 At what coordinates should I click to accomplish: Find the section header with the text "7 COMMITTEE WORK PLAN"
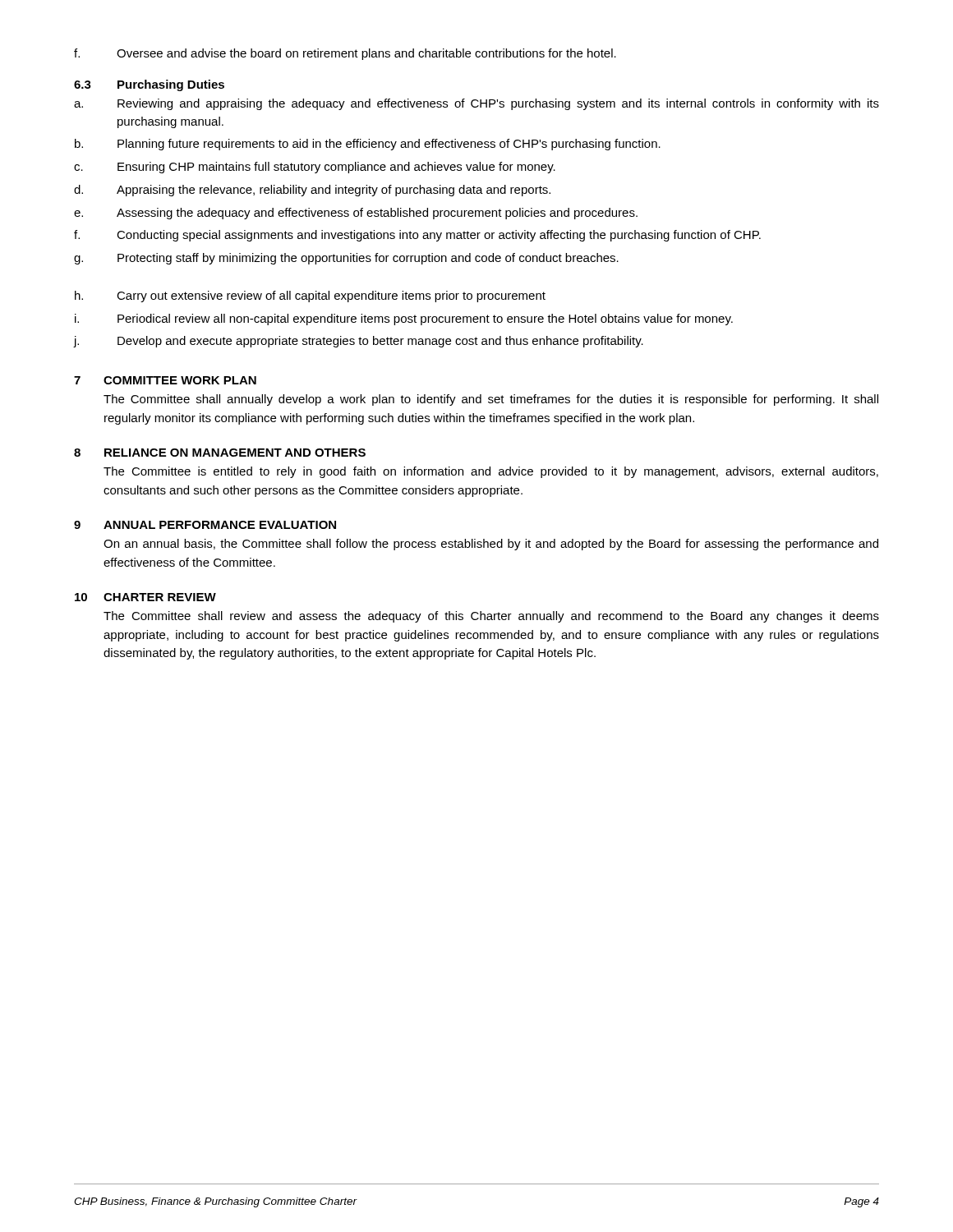click(165, 380)
